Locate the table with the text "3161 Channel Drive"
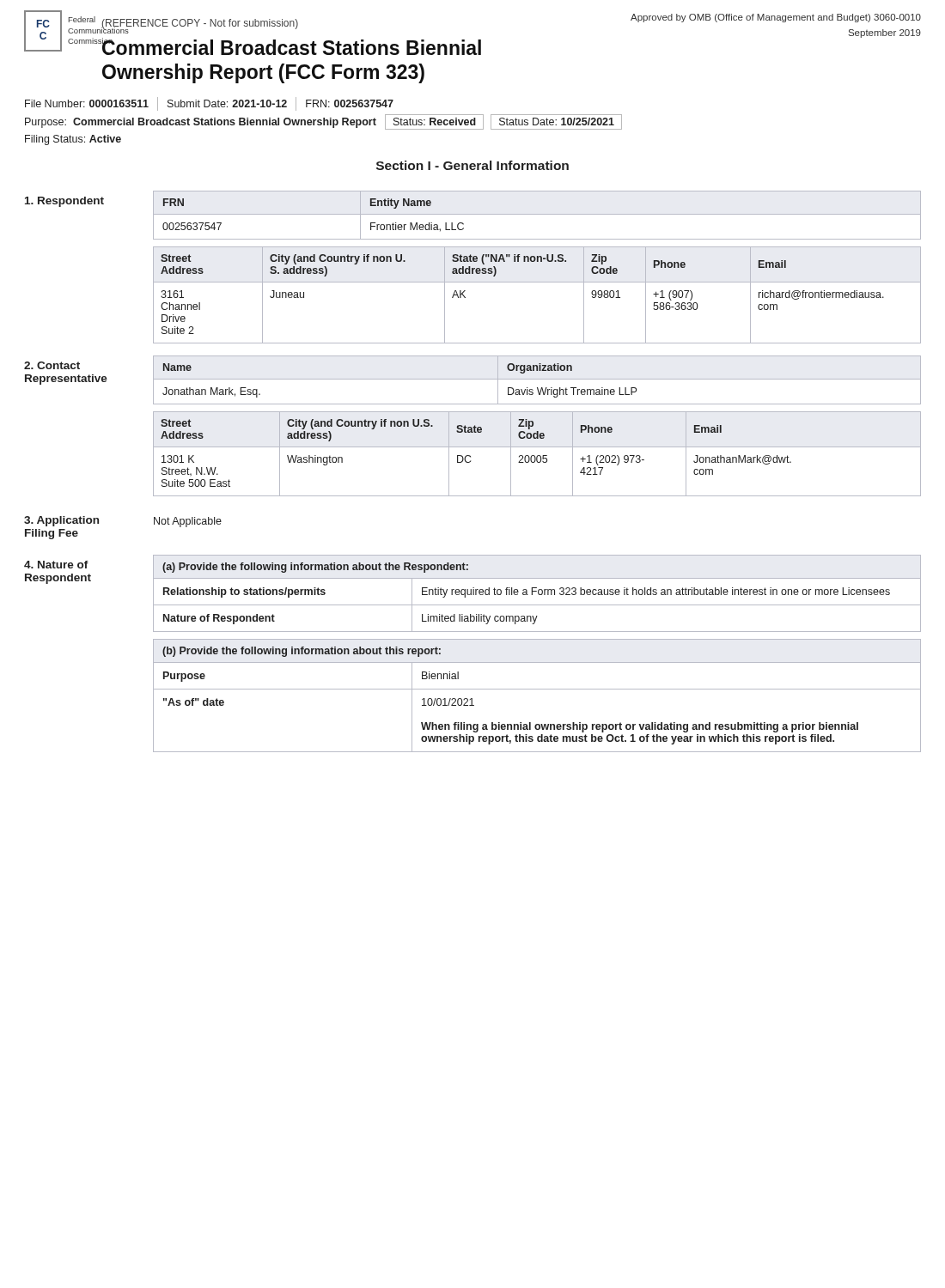 537,295
